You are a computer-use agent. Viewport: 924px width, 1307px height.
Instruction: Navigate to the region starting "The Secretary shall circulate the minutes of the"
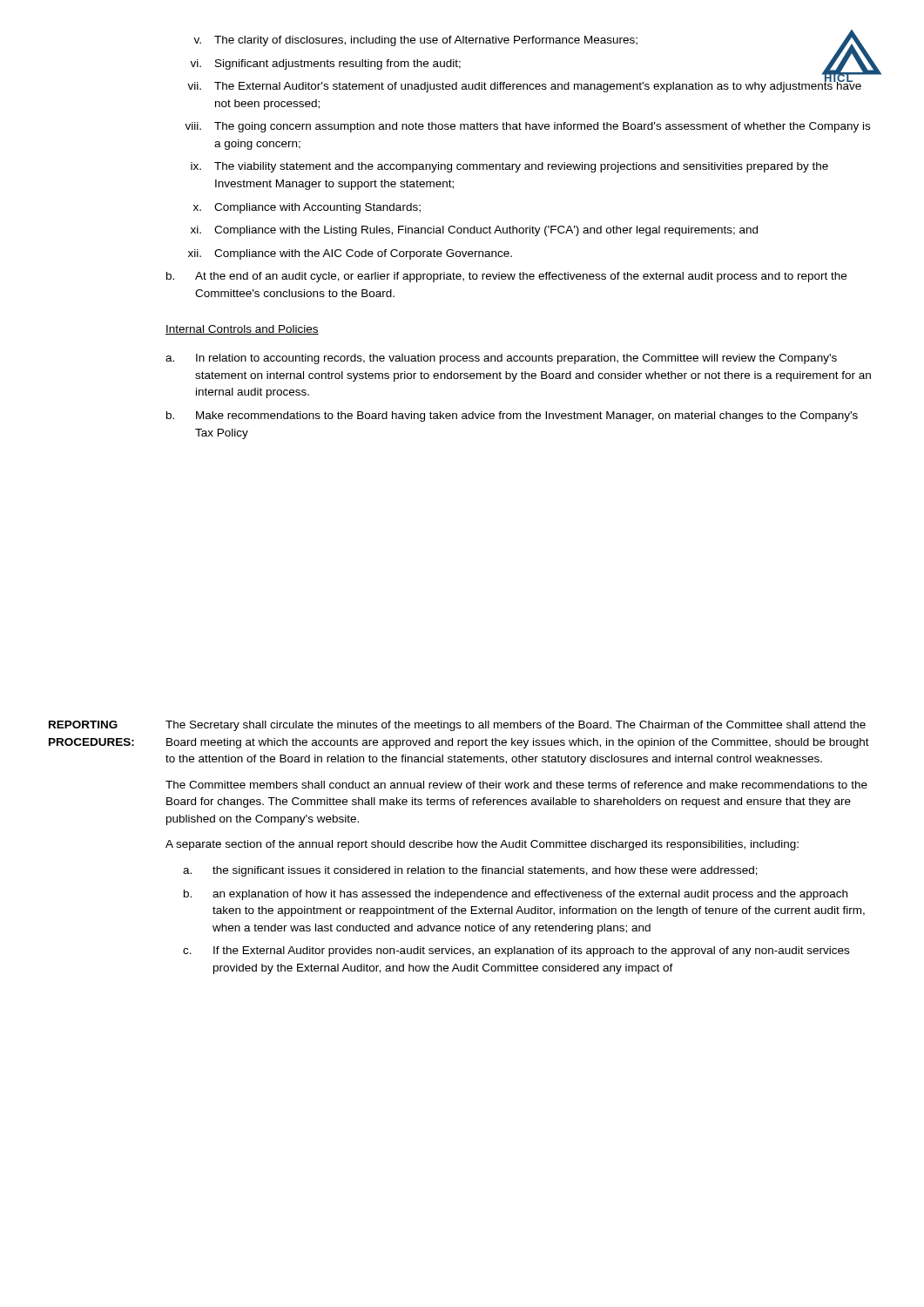pyautogui.click(x=517, y=742)
